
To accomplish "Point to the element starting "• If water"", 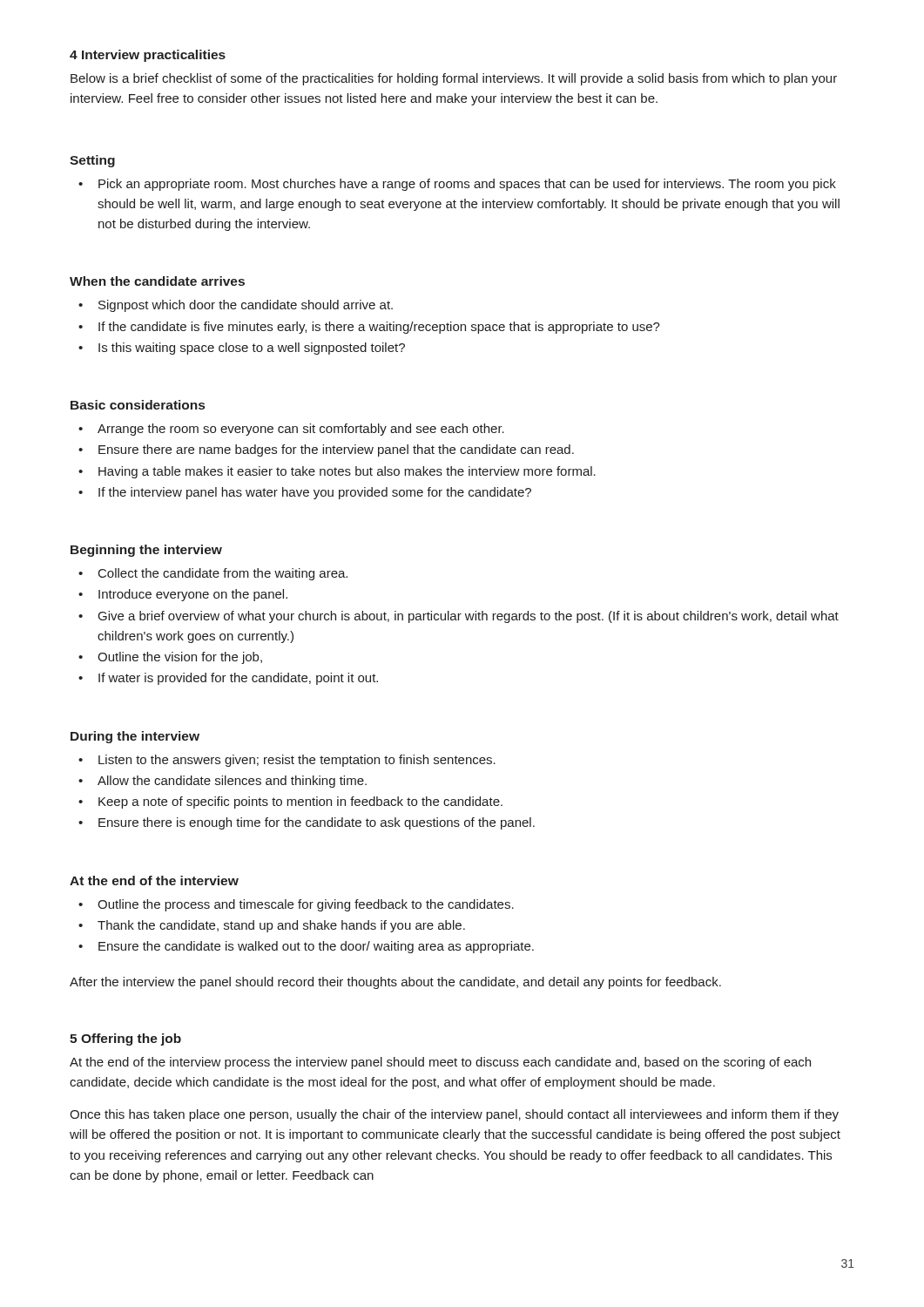I will (228, 679).
